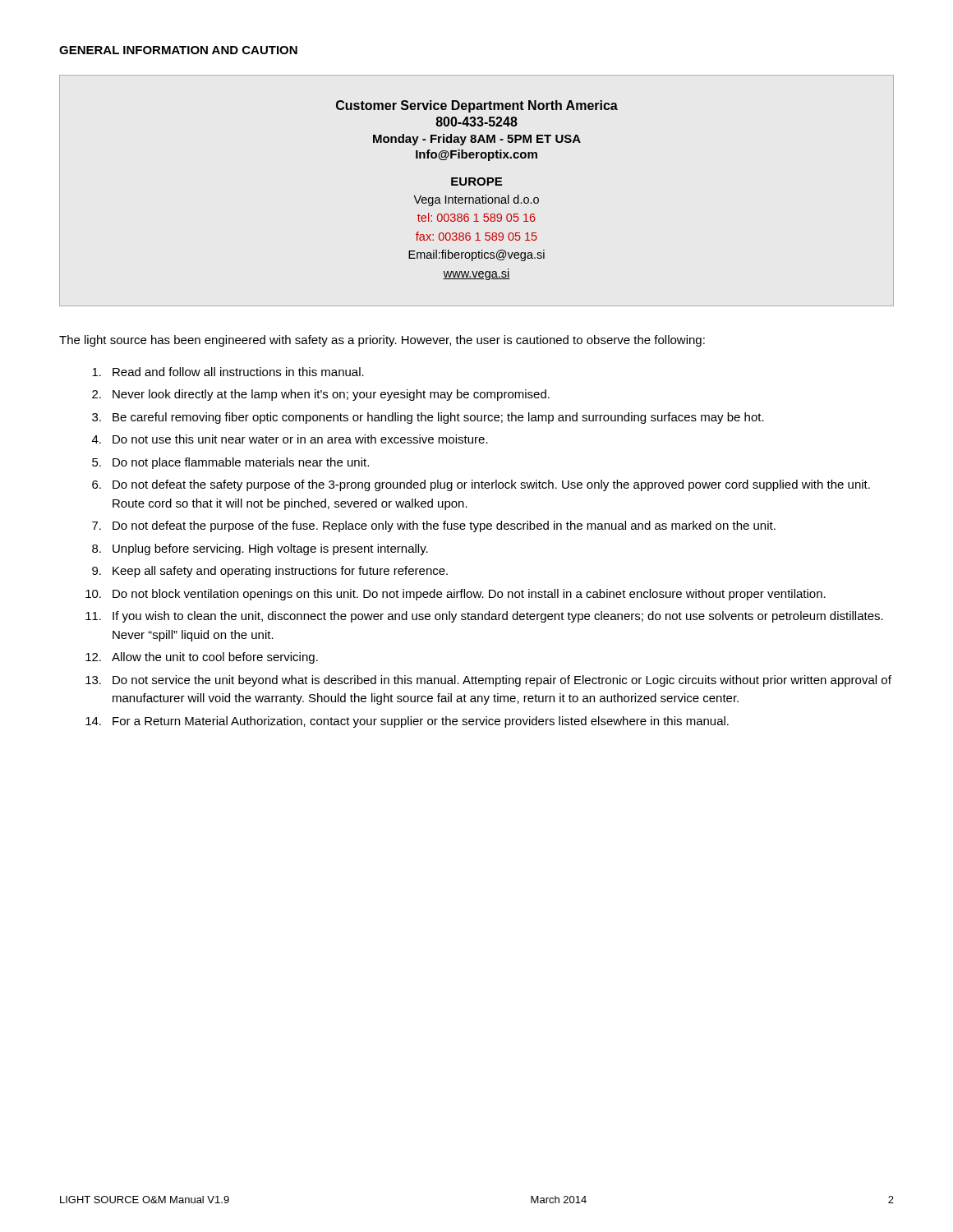Click on the element starting "7. Do not"
Image resolution: width=953 pixels, height=1232 pixels.
pos(476,526)
